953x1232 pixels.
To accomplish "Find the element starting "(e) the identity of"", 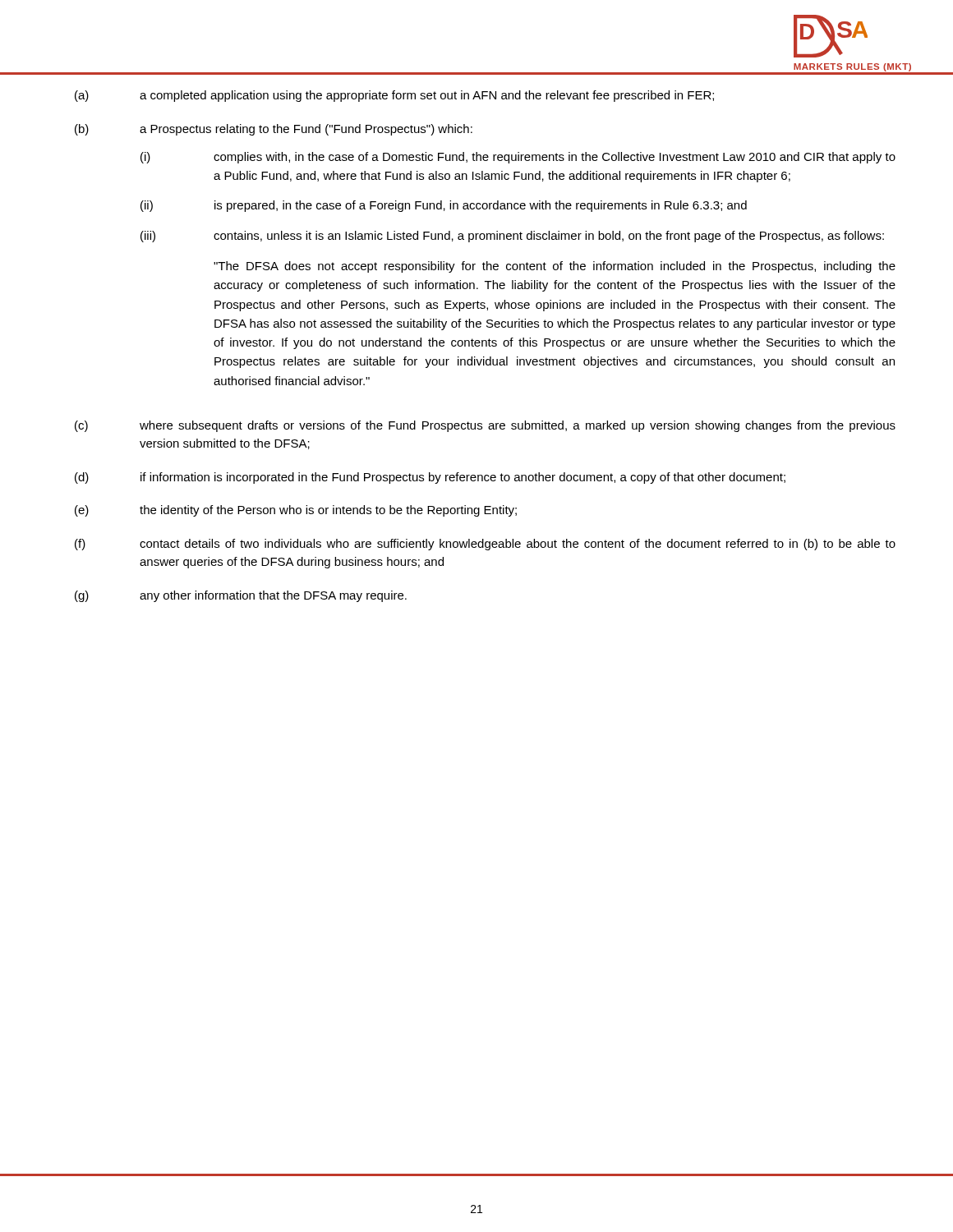I will point(485,510).
